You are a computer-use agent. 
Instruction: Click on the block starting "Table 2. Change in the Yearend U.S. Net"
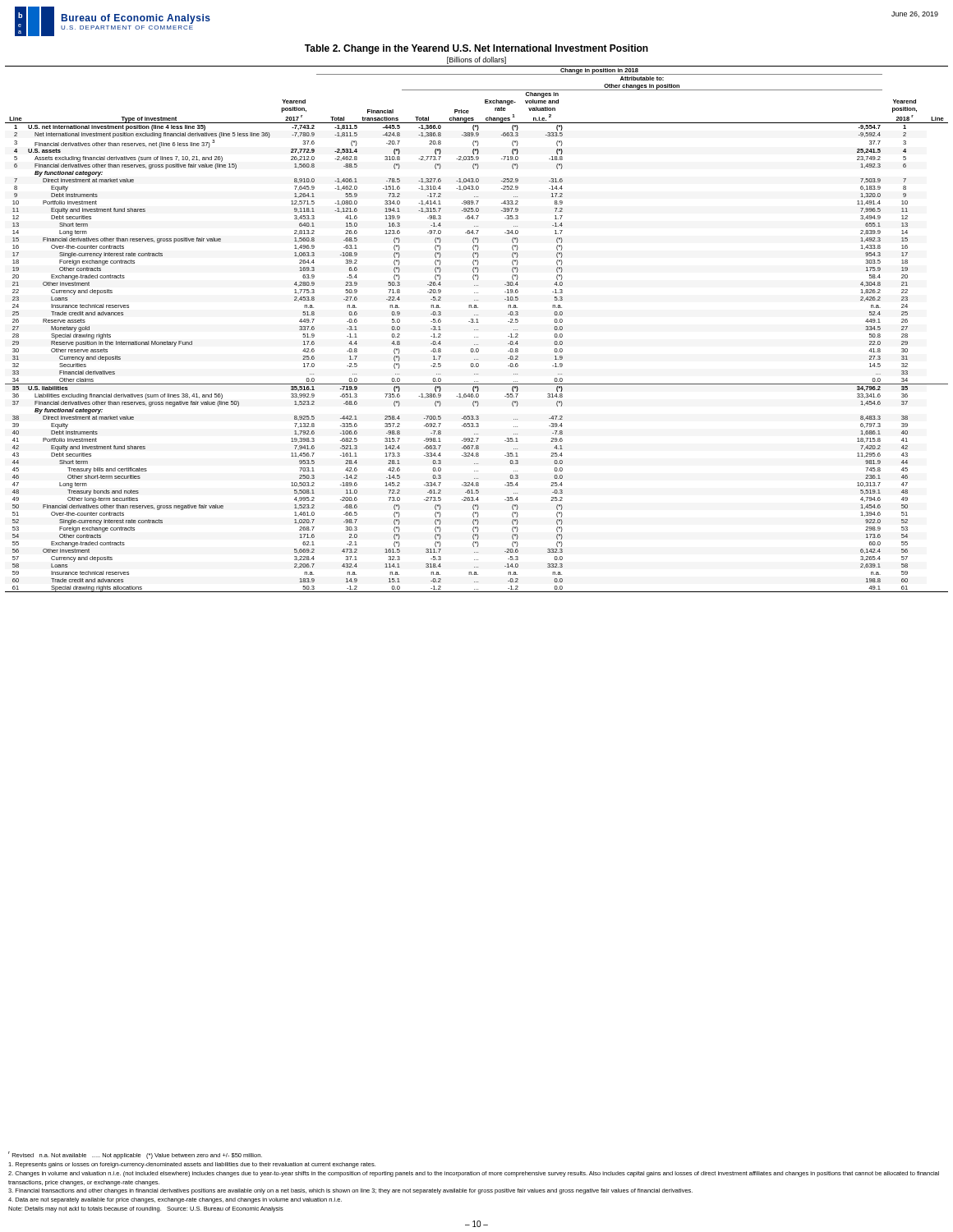[x=476, y=48]
